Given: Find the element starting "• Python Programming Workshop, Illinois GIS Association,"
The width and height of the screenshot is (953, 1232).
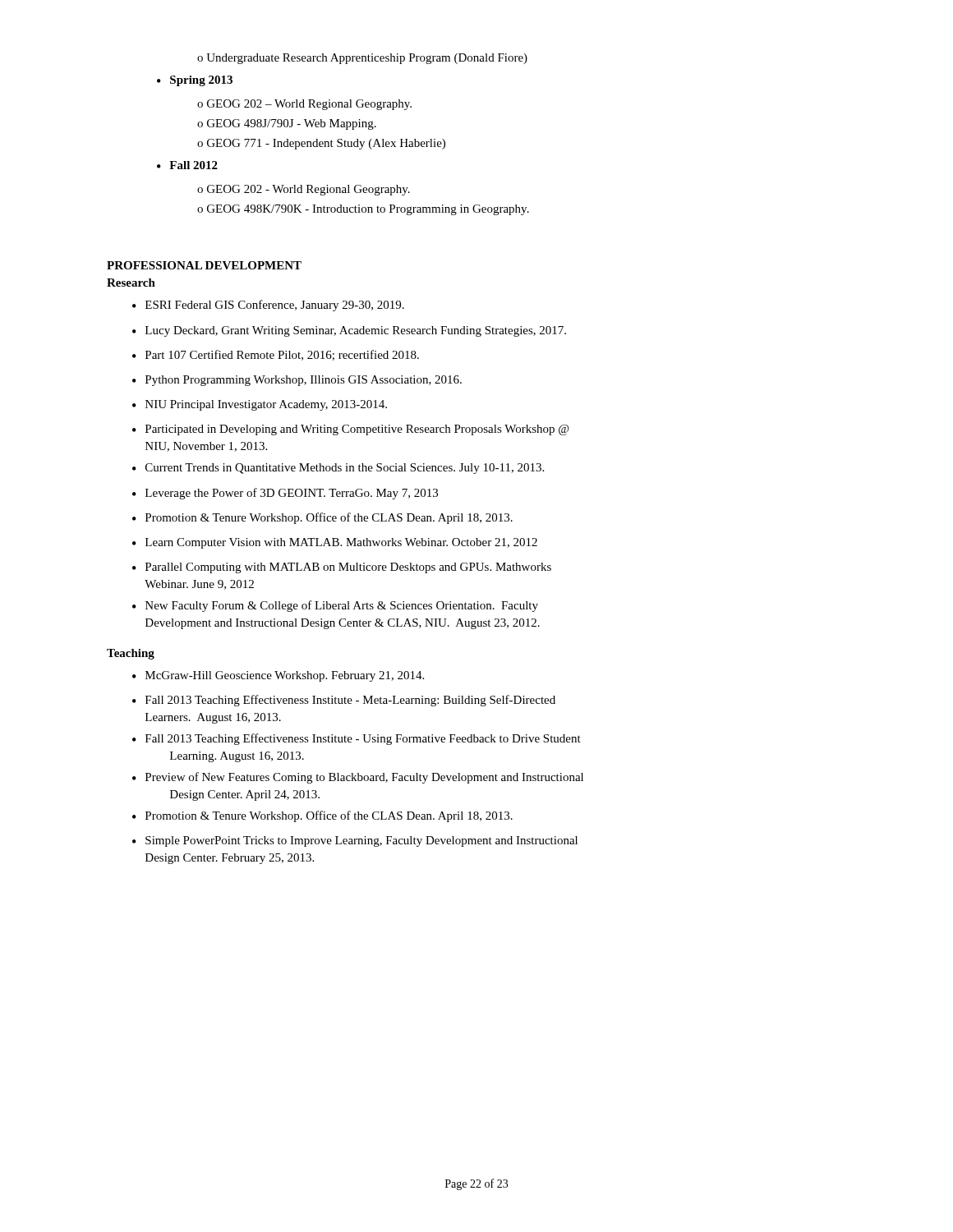Looking at the screenshot, I should 297,382.
